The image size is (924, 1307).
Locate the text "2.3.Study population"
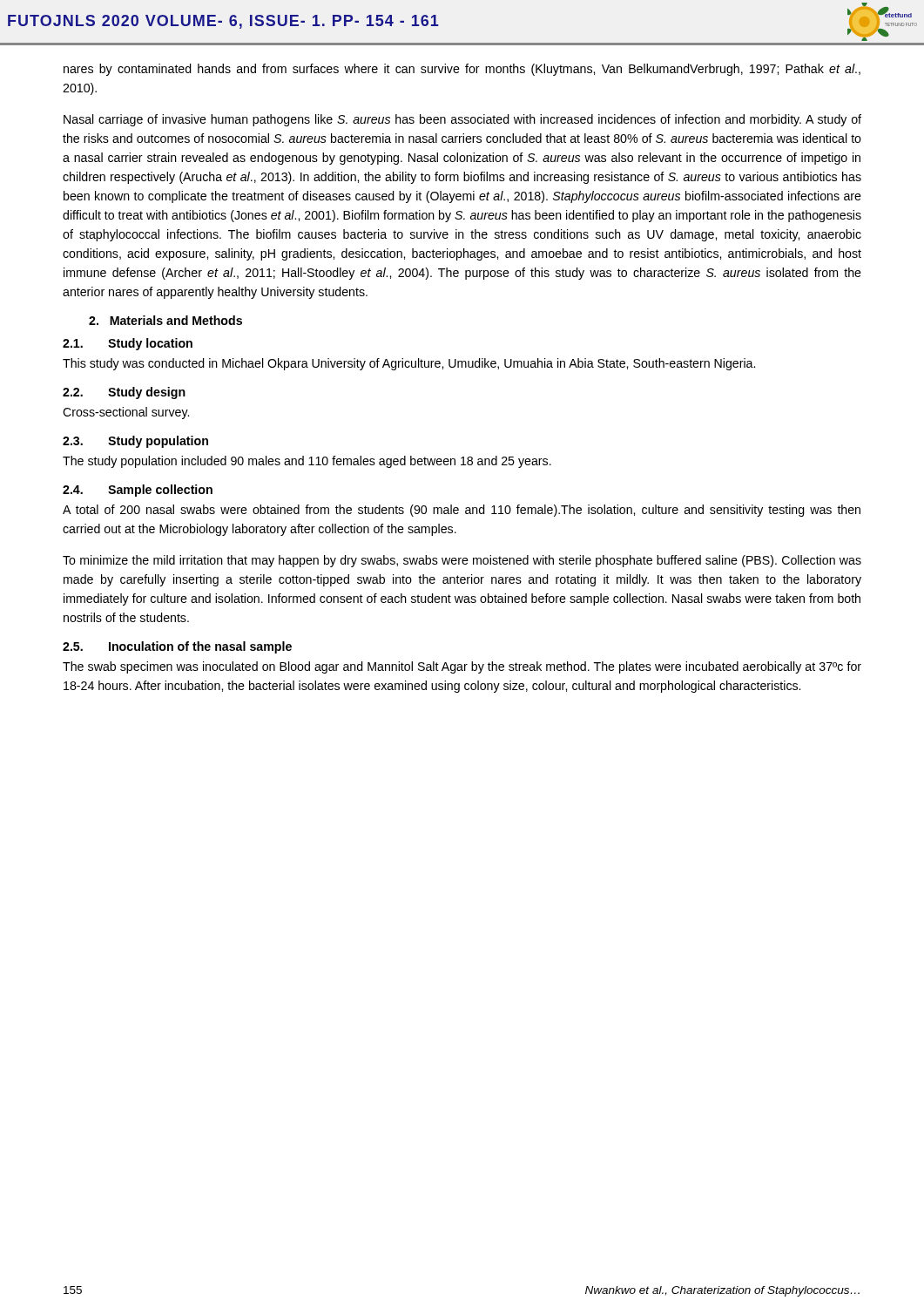pyautogui.click(x=136, y=441)
